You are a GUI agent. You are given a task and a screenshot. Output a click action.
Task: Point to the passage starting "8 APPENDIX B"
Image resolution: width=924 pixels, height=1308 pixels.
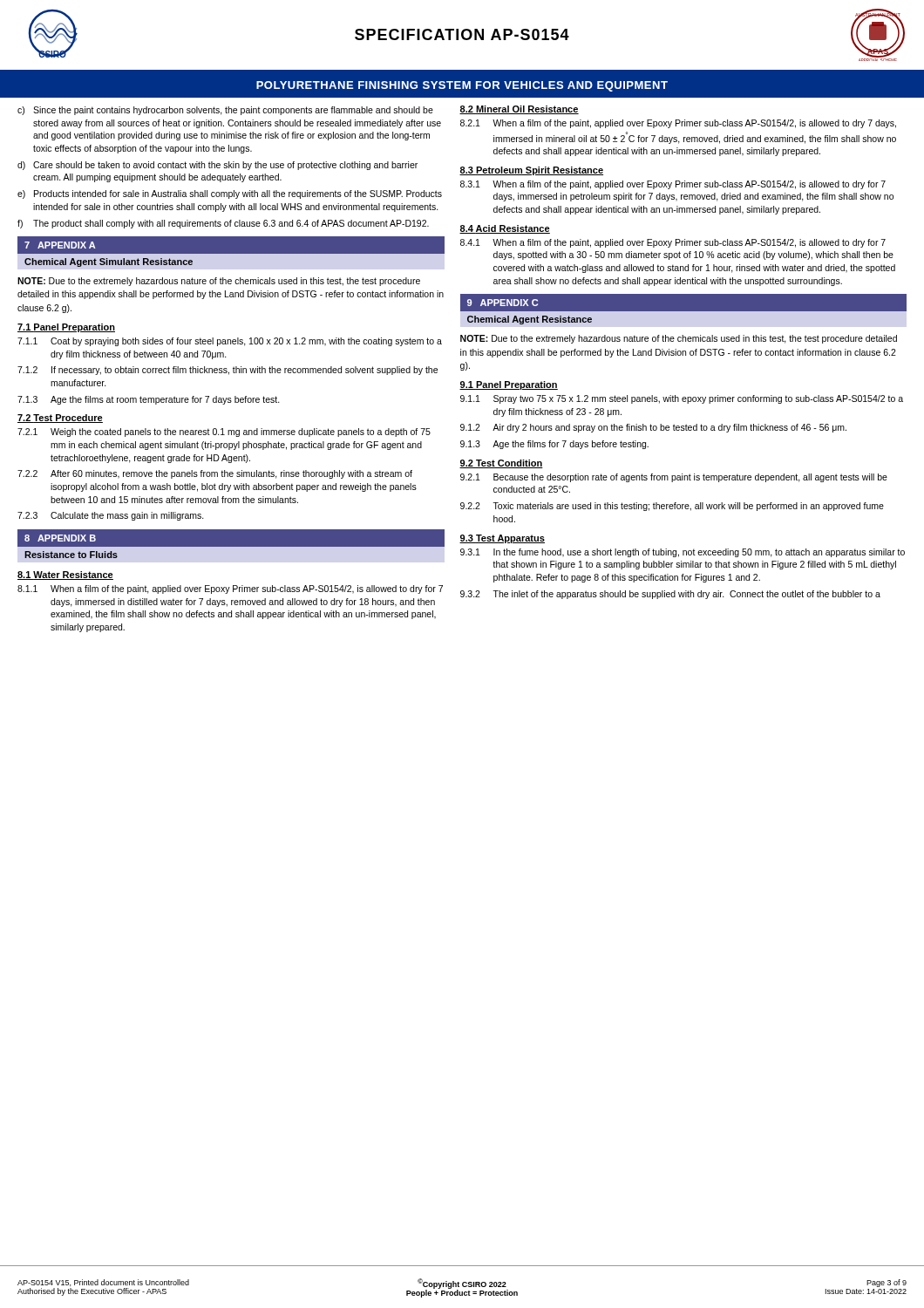point(60,538)
